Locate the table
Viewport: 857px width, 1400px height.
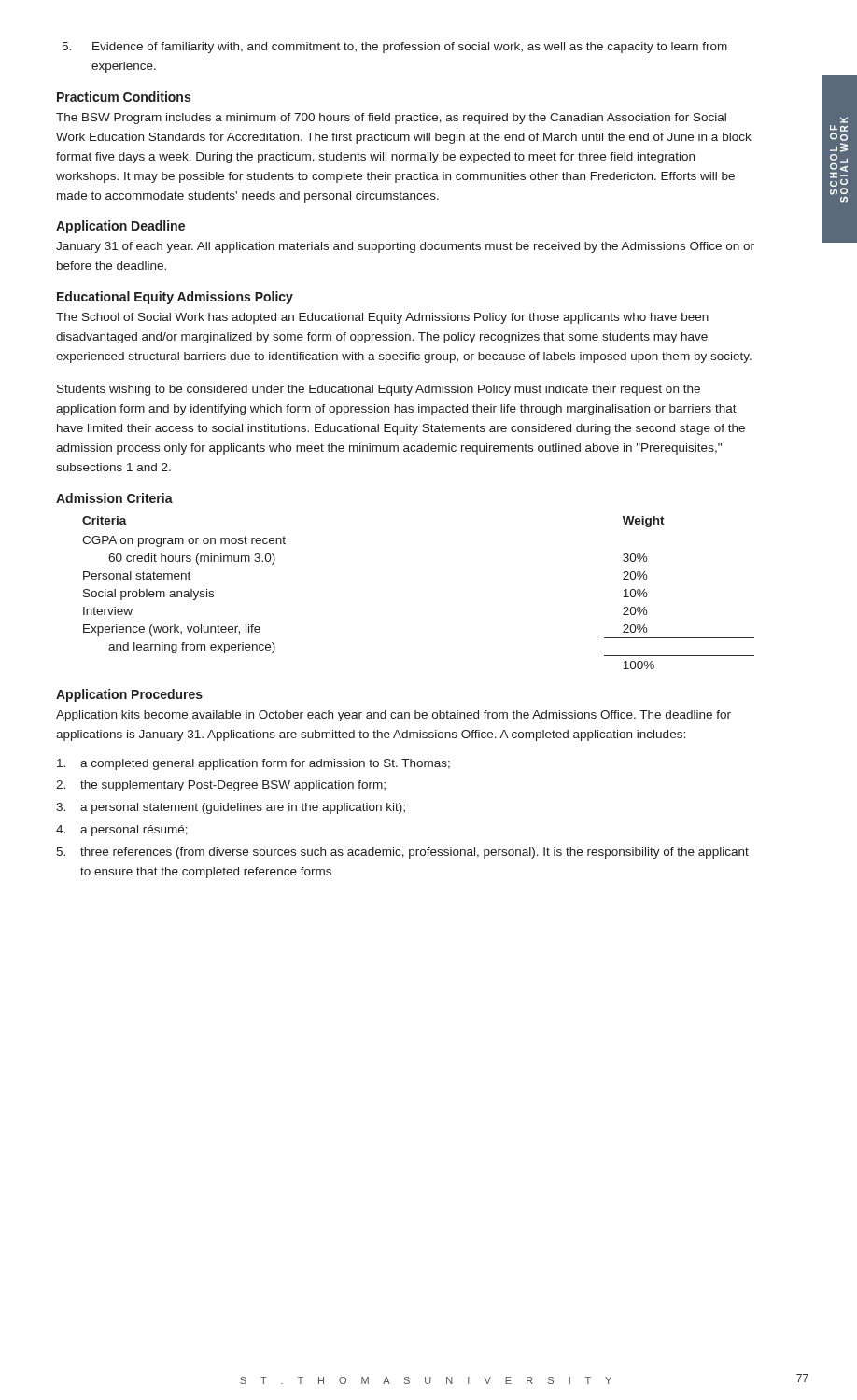(x=405, y=592)
